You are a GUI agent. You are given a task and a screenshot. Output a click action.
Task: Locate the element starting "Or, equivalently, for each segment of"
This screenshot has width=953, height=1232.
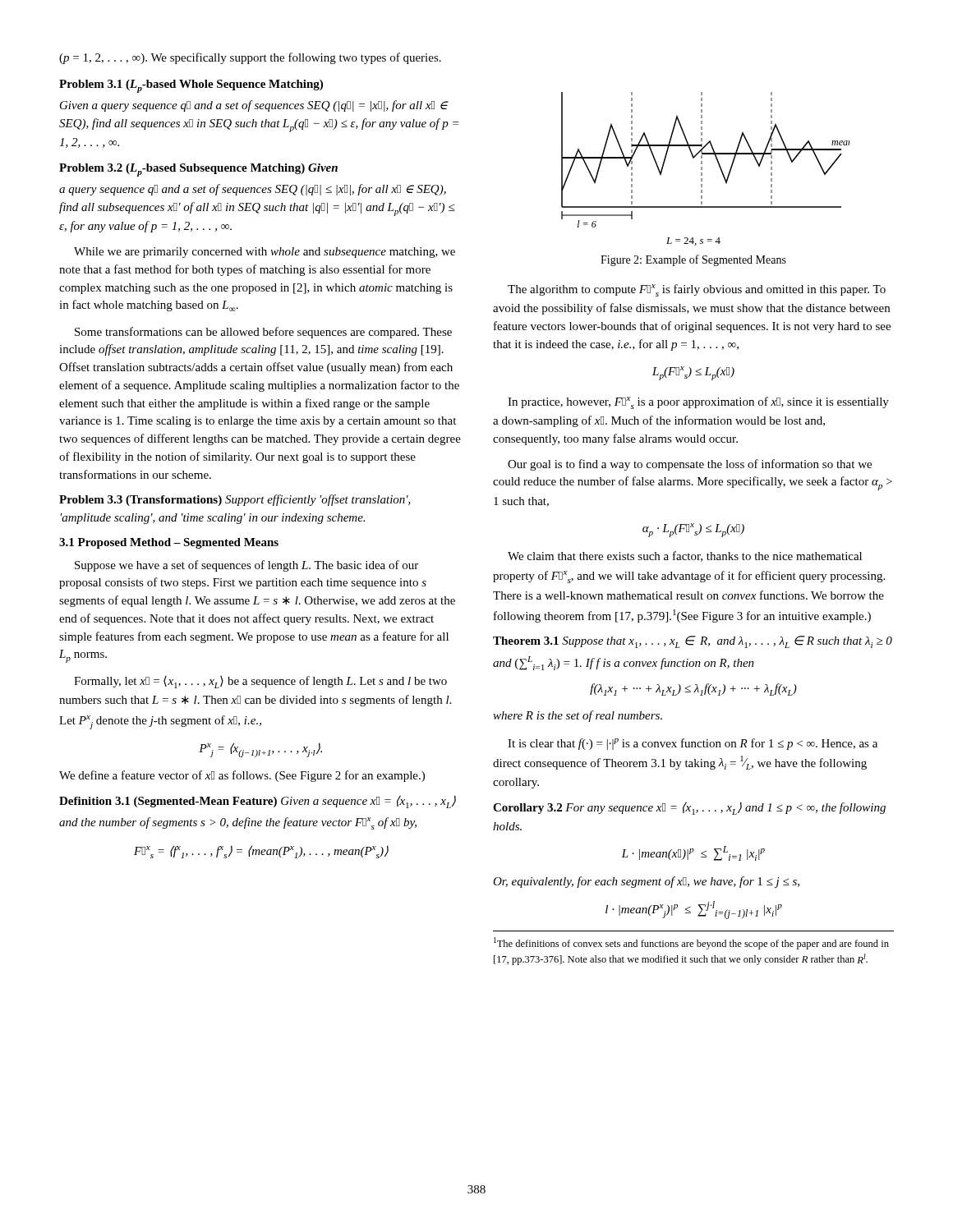click(x=647, y=881)
